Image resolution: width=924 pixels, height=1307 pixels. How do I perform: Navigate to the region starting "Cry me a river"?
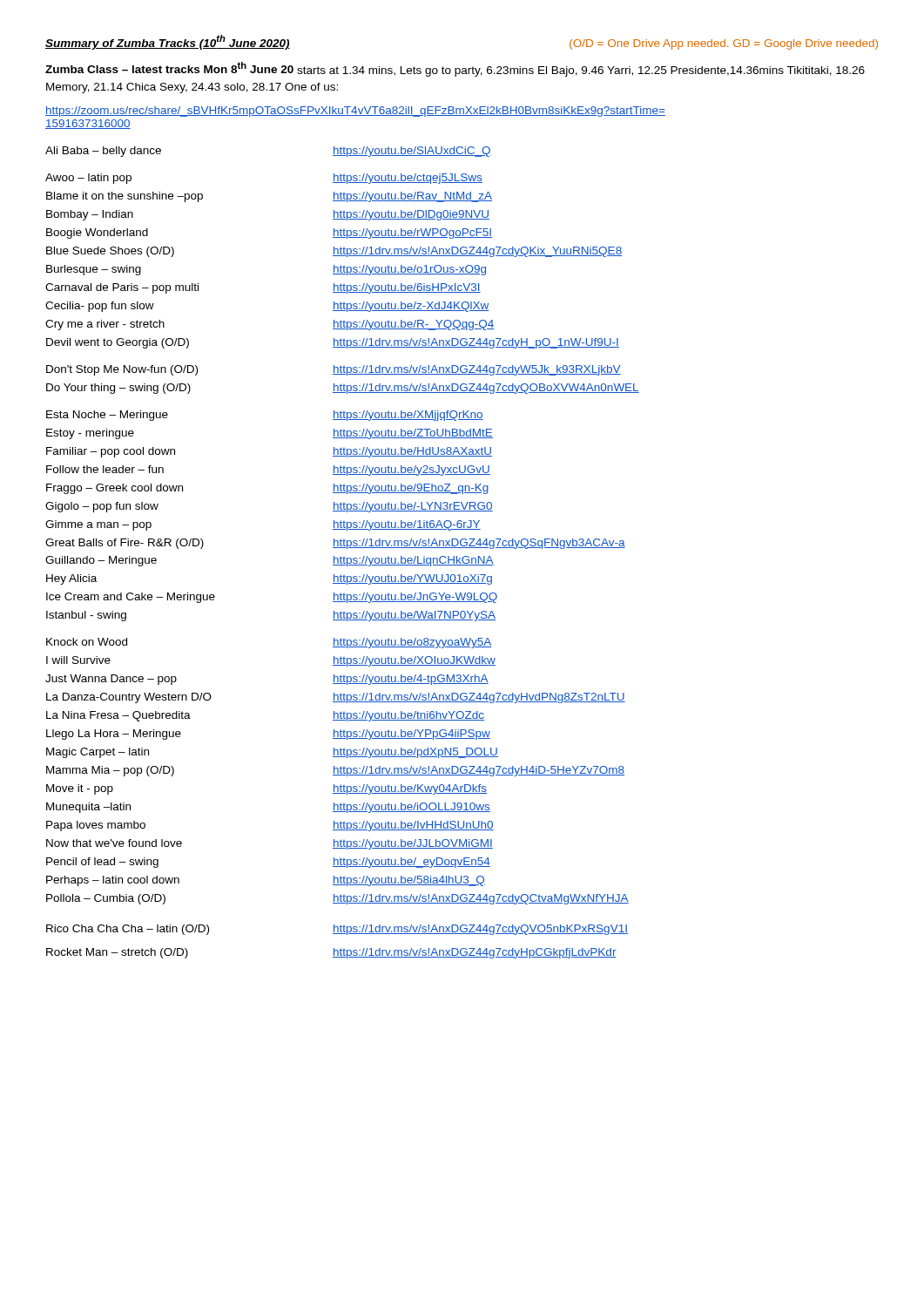coord(101,325)
